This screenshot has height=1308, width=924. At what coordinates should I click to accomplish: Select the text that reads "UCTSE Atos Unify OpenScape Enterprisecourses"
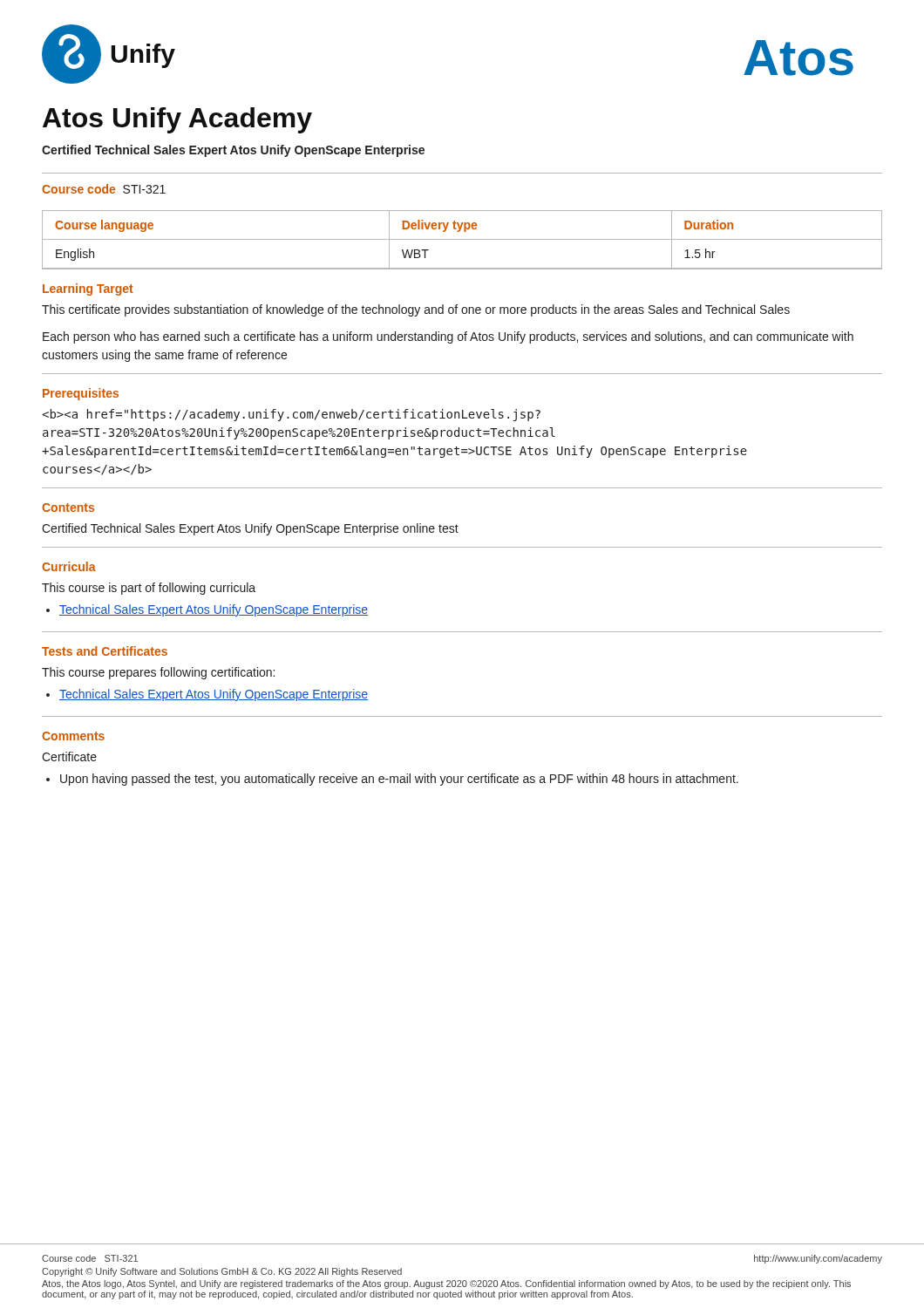tap(462, 442)
